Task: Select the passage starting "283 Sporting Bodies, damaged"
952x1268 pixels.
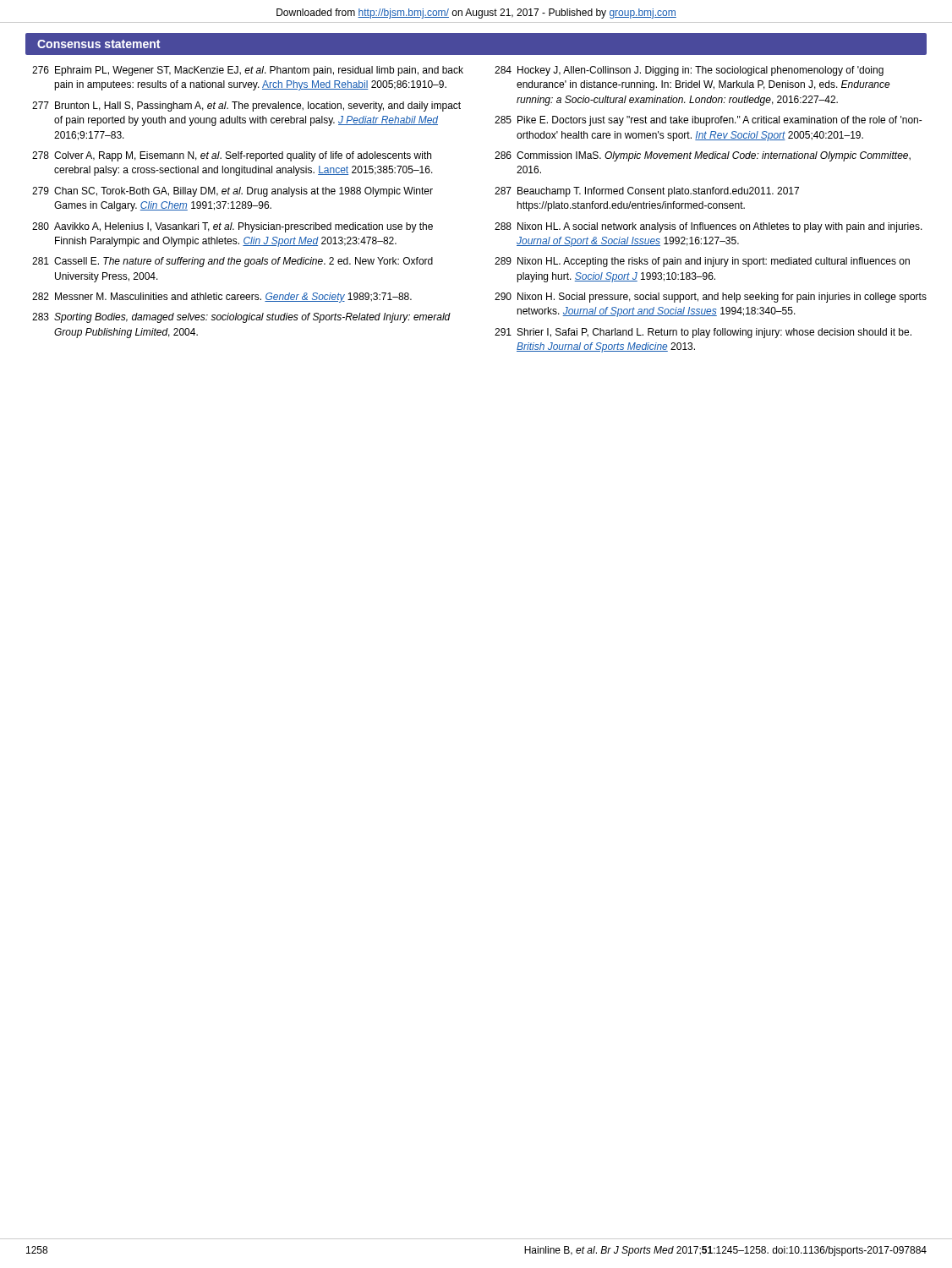Action: [x=245, y=325]
